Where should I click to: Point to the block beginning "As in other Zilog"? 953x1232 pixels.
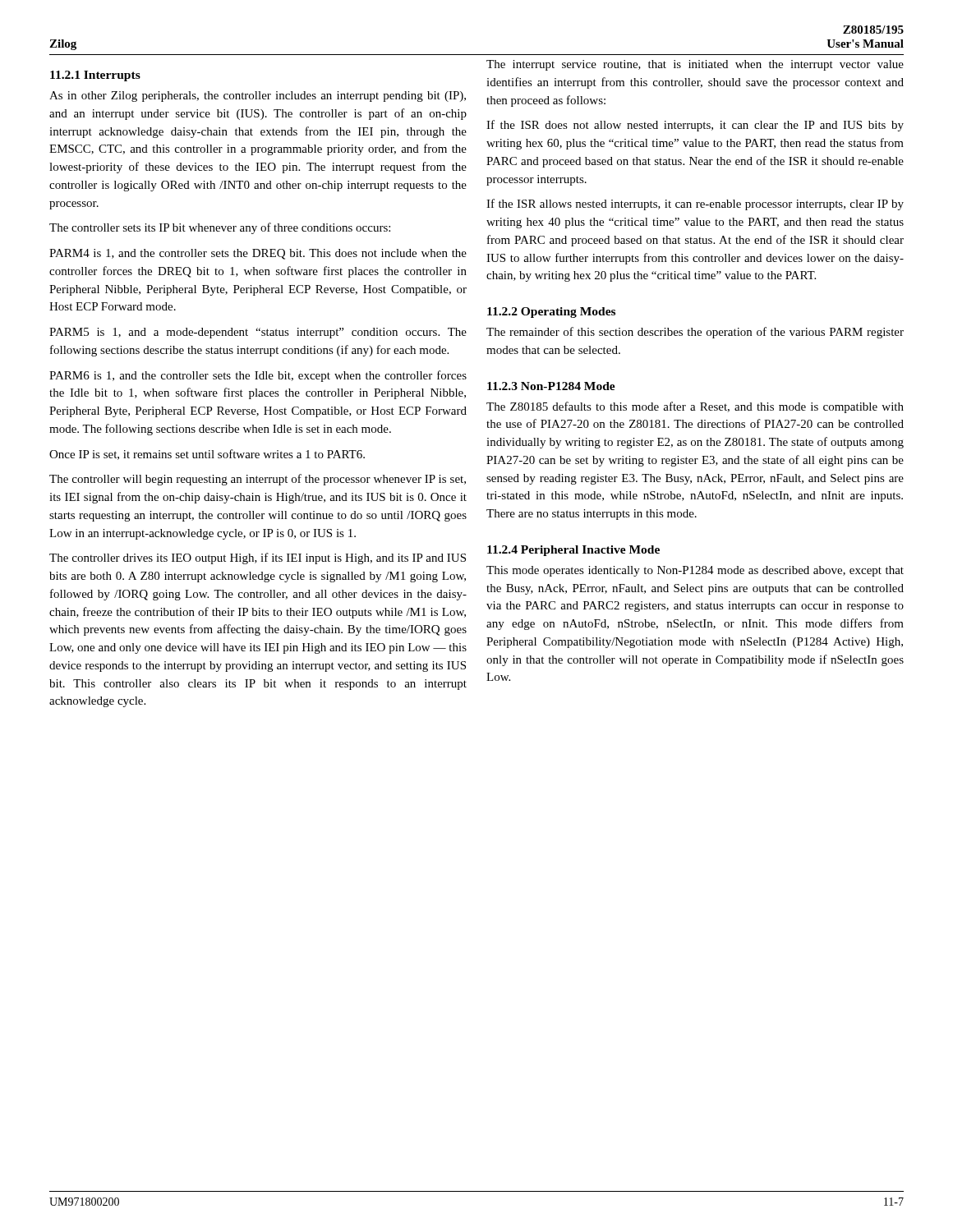point(258,149)
